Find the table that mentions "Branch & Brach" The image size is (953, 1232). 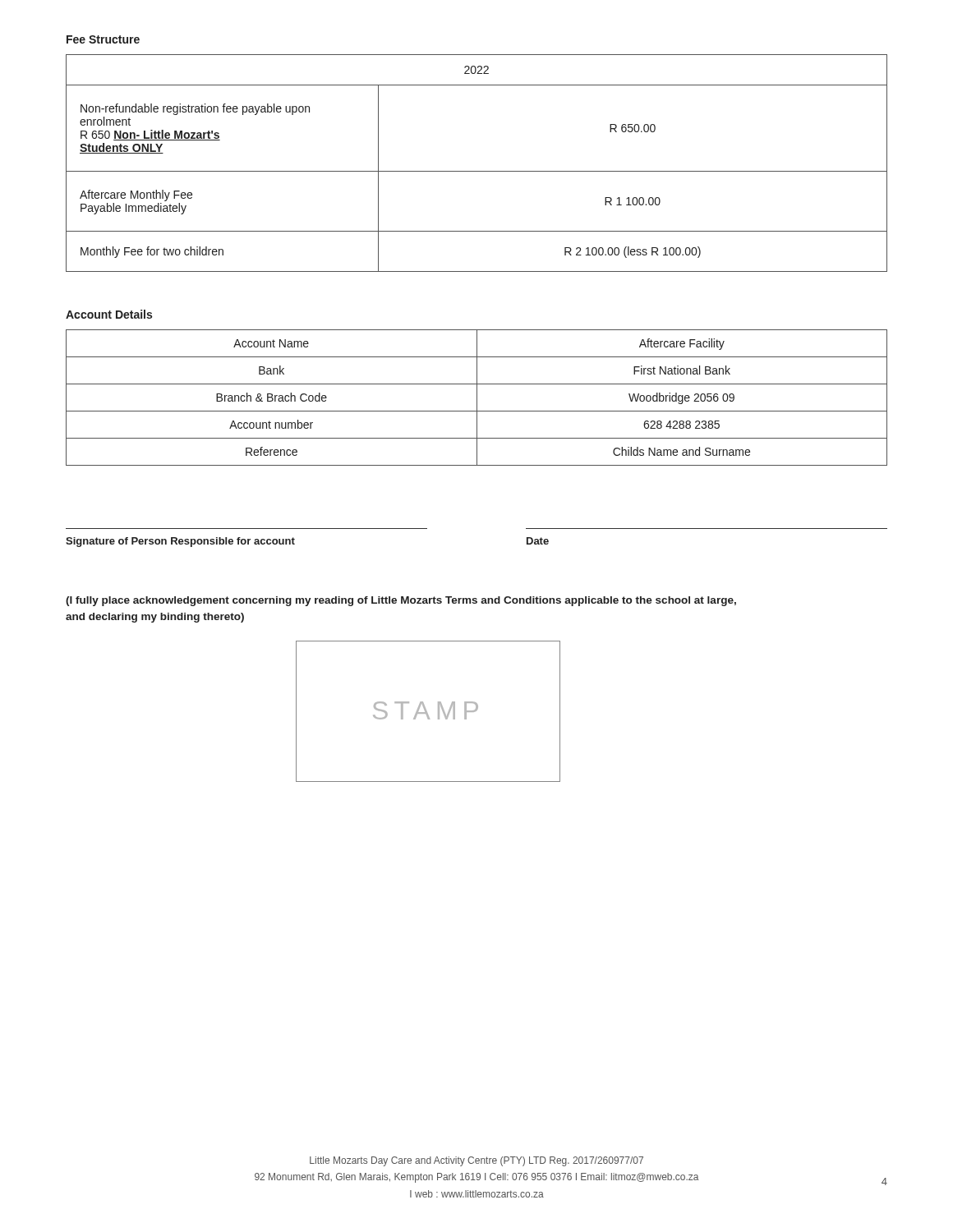pos(476,398)
